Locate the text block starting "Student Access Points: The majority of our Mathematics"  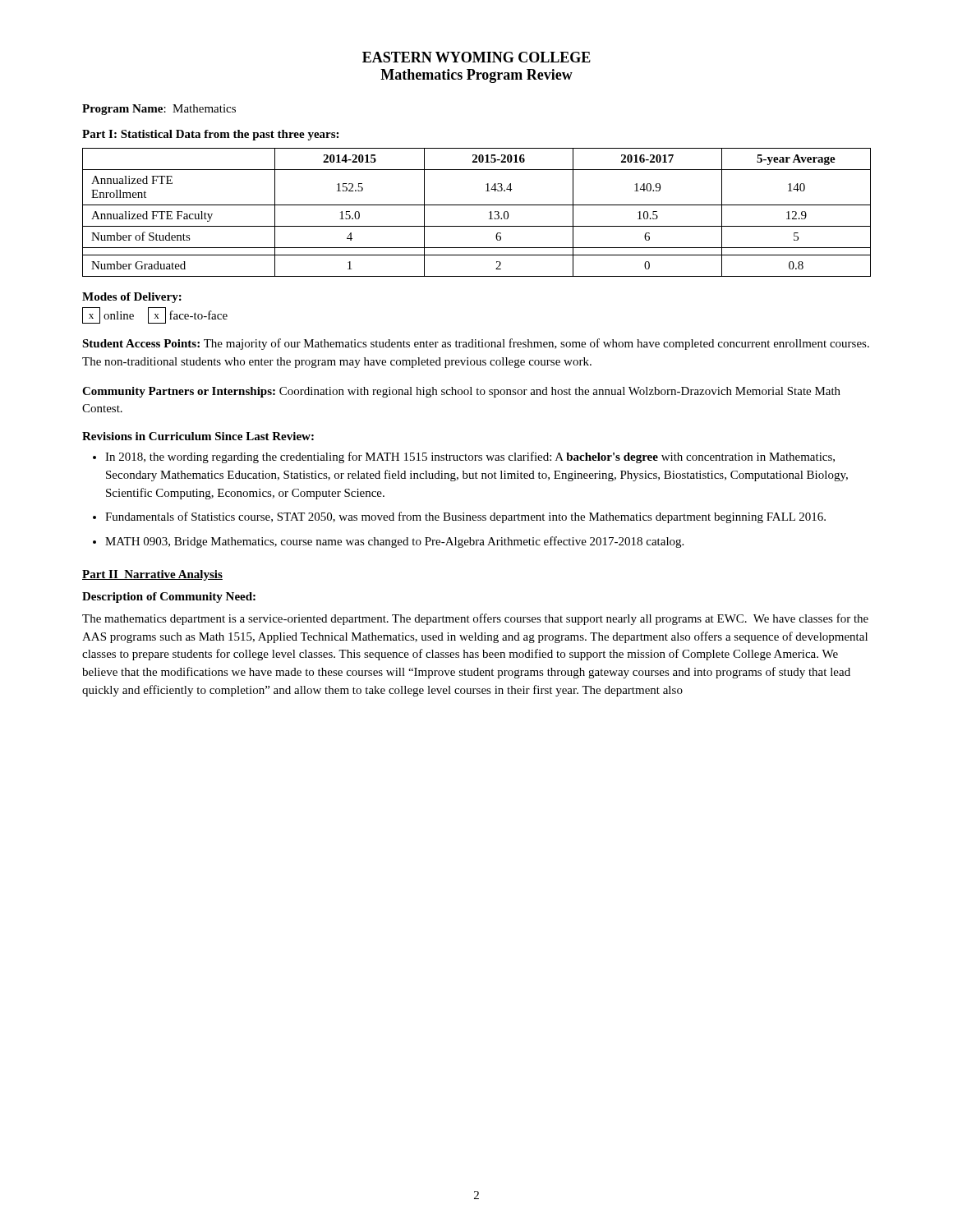pyautogui.click(x=476, y=352)
